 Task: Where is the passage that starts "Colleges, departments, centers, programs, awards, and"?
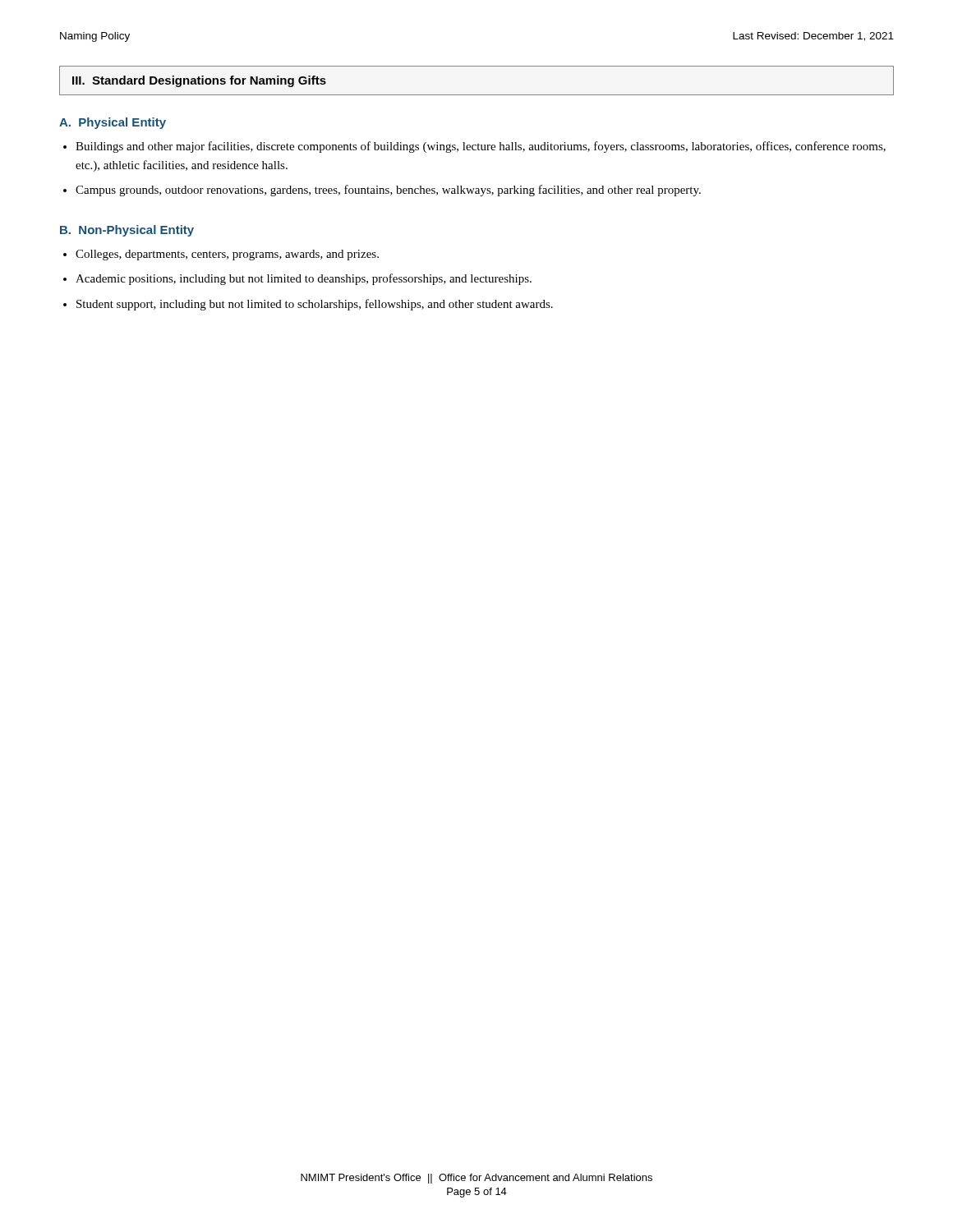click(227, 255)
